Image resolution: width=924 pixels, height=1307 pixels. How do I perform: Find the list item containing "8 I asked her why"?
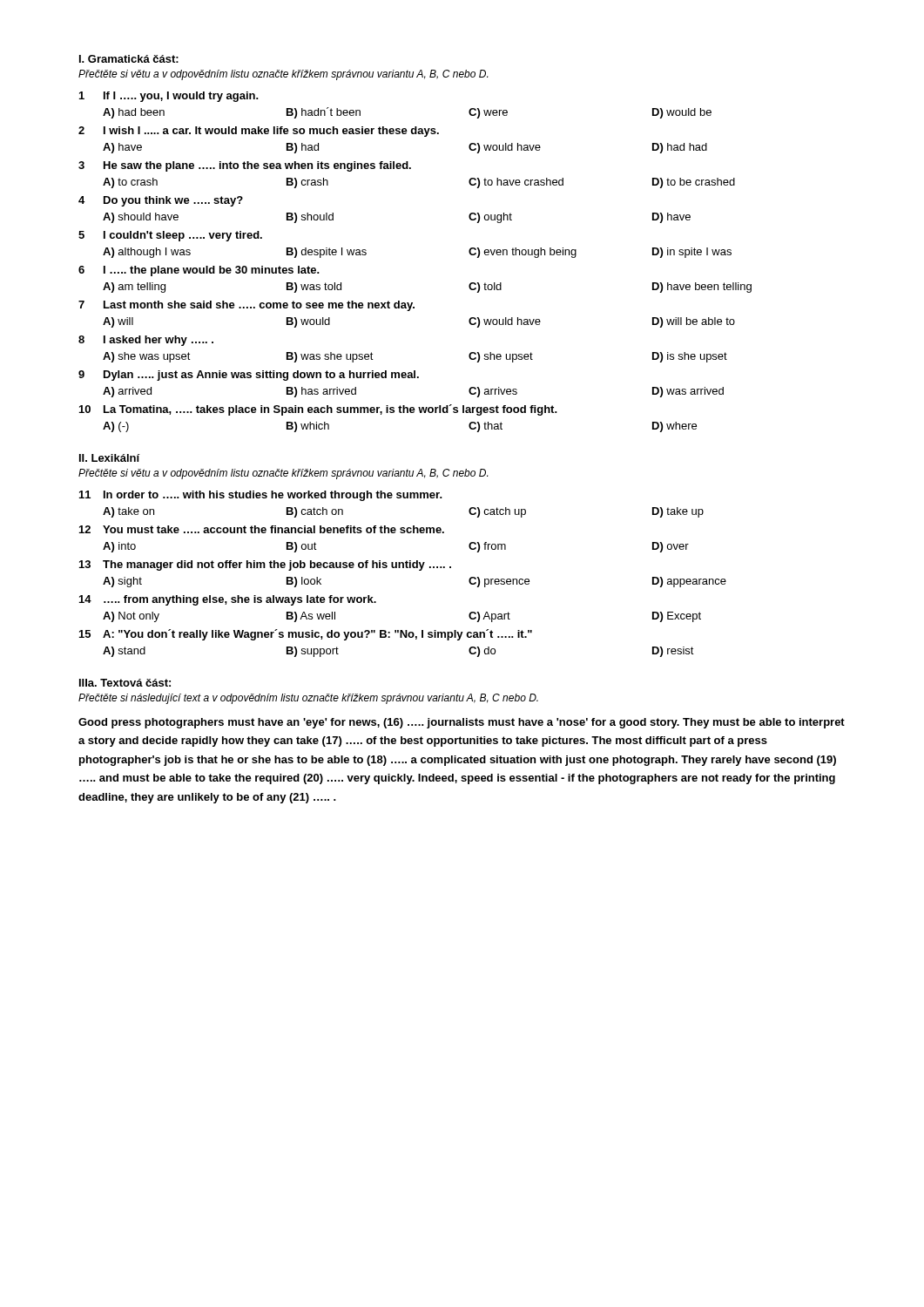coord(462,348)
